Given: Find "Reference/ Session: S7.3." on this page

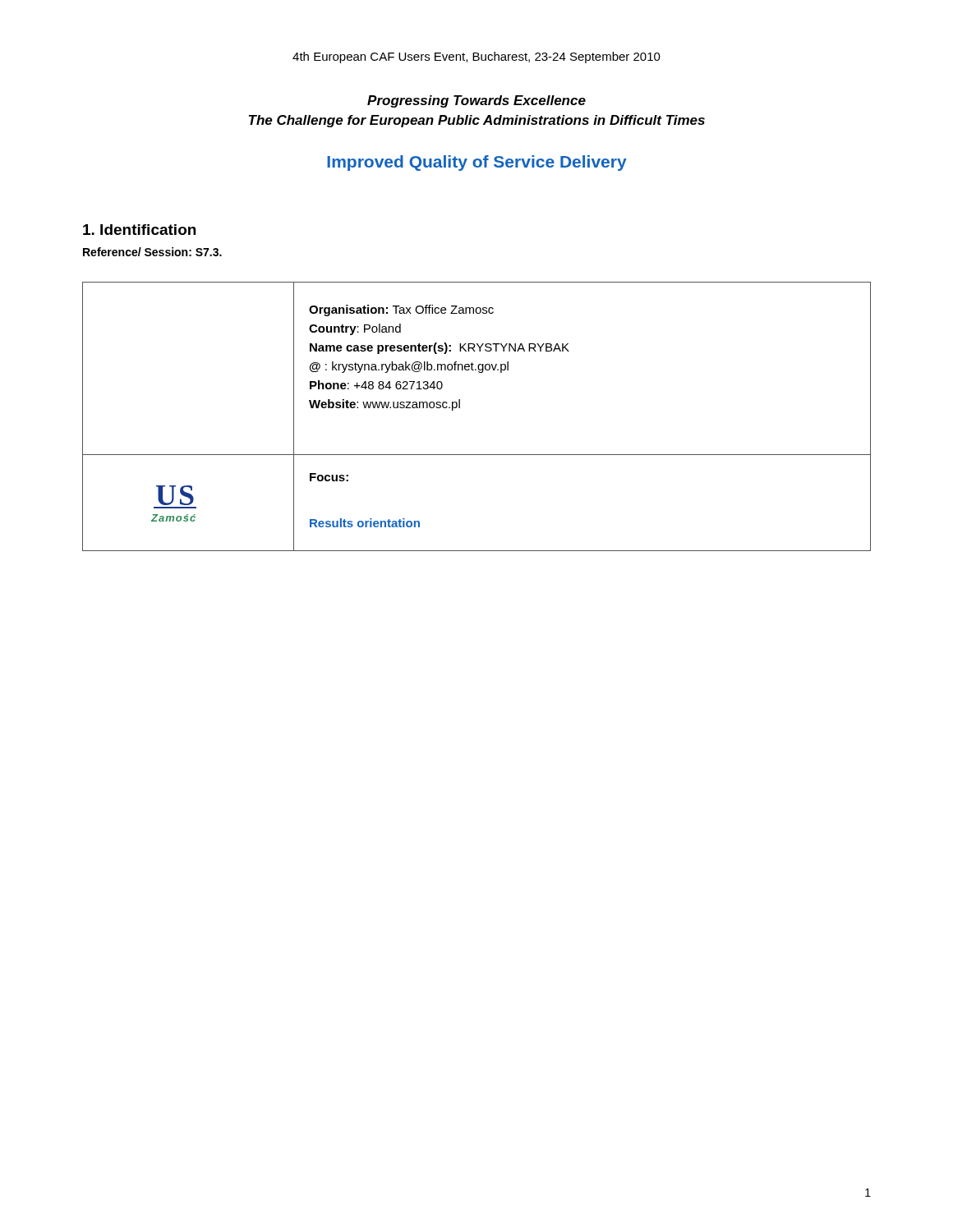Looking at the screenshot, I should (x=152, y=252).
